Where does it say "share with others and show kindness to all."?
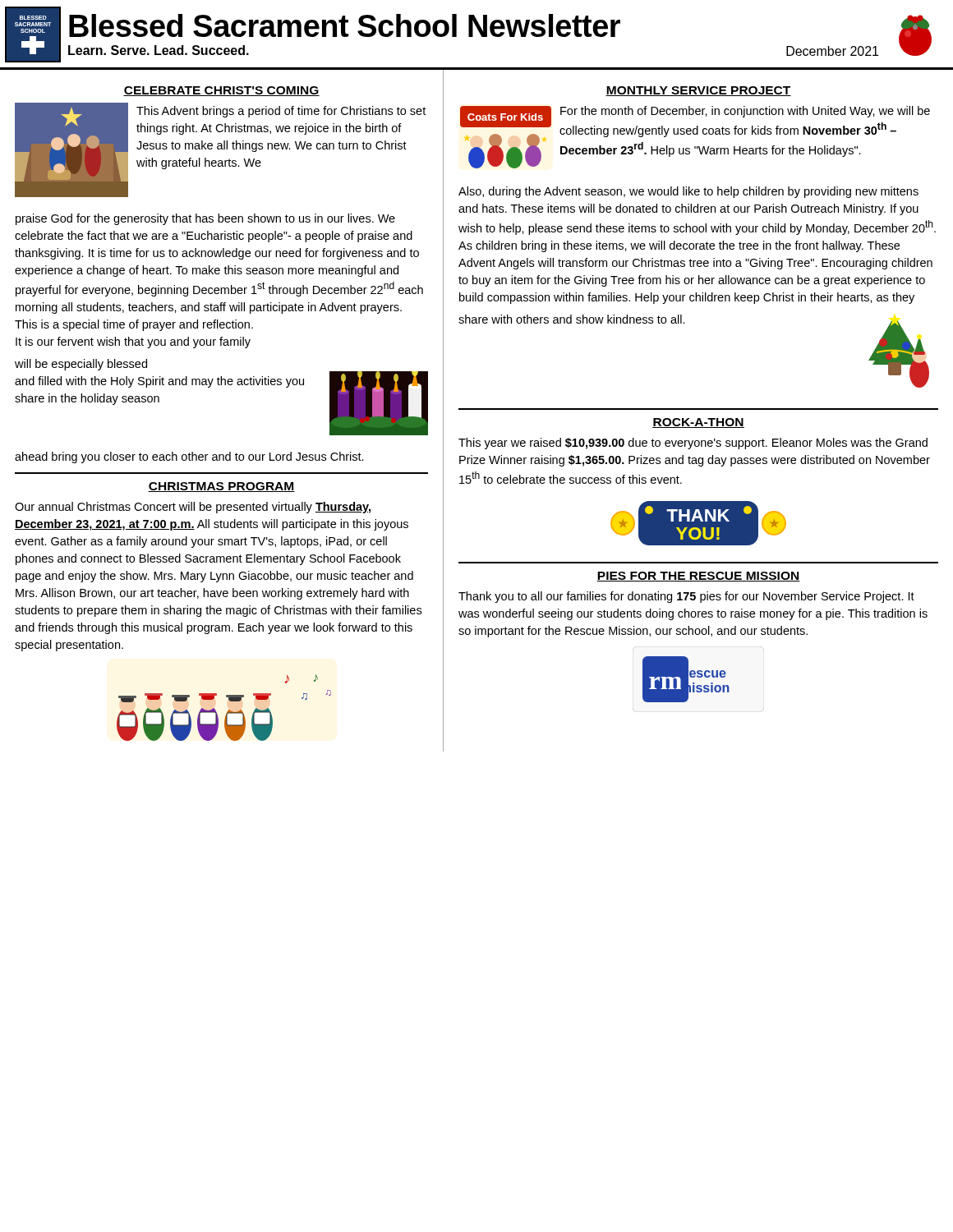This screenshot has height=1232, width=953. click(698, 355)
